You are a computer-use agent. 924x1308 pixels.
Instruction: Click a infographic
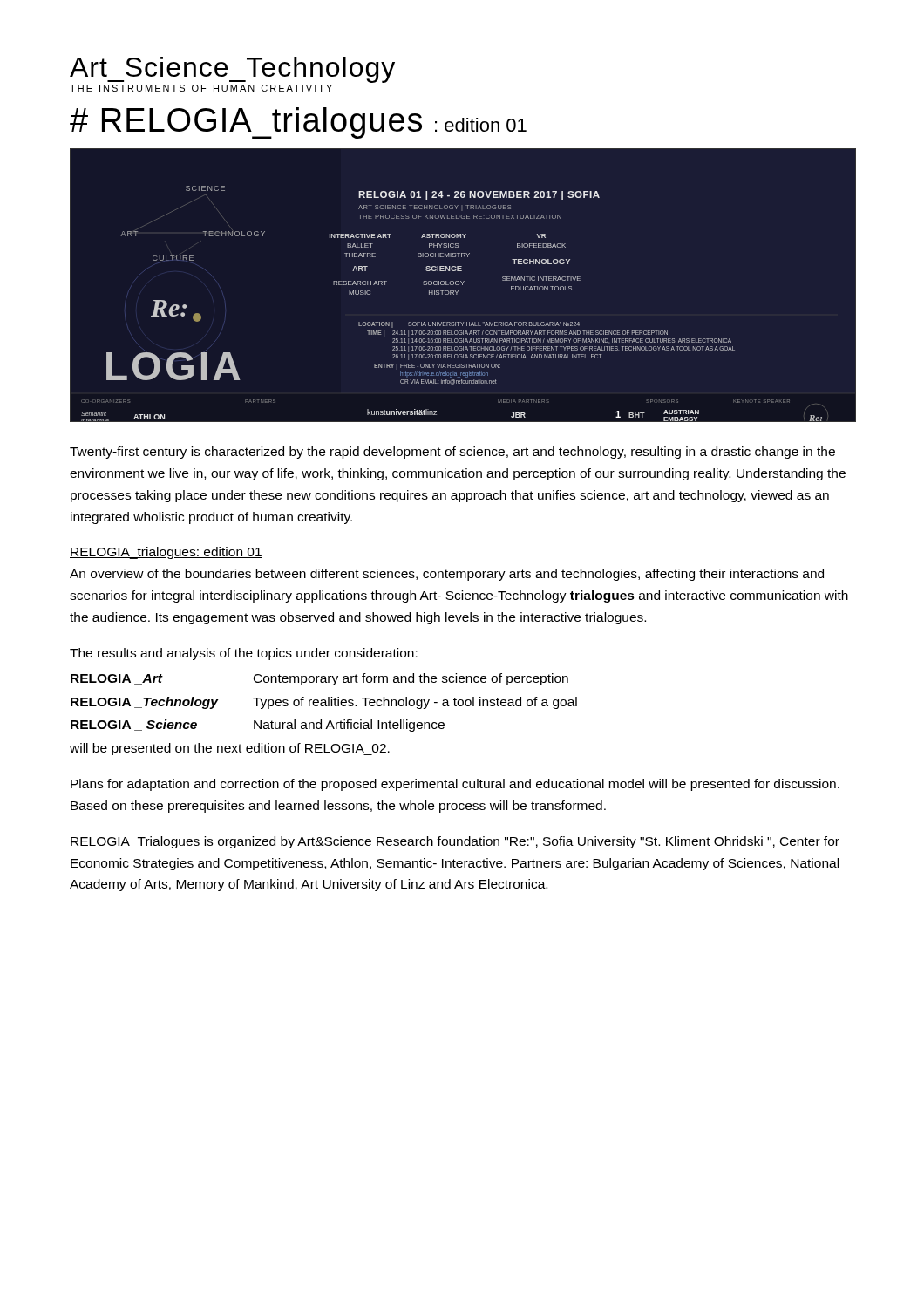463,285
